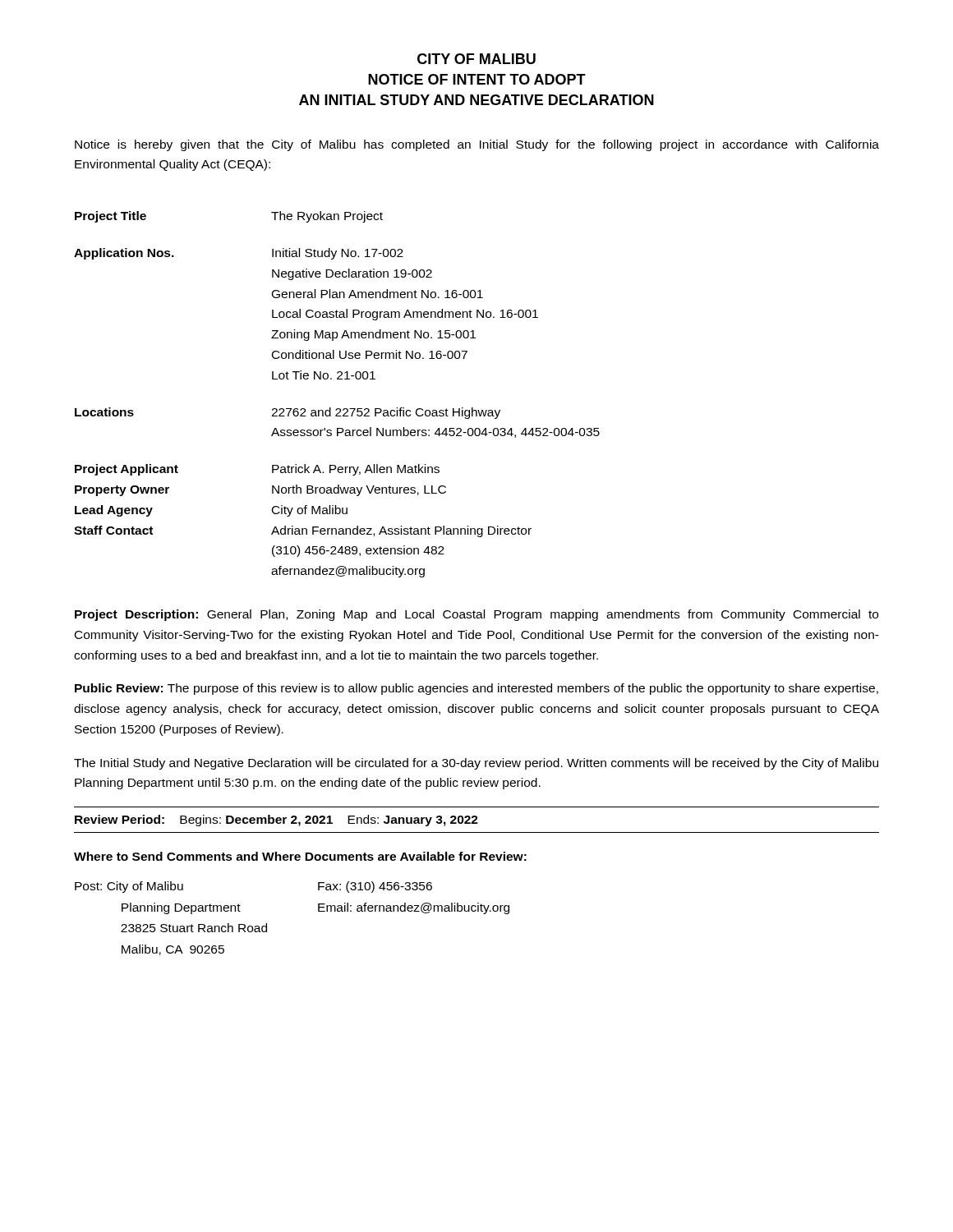Locate the title that opens with "CITY OF MALIBU NOTICE OF"
The width and height of the screenshot is (953, 1232).
pos(476,80)
